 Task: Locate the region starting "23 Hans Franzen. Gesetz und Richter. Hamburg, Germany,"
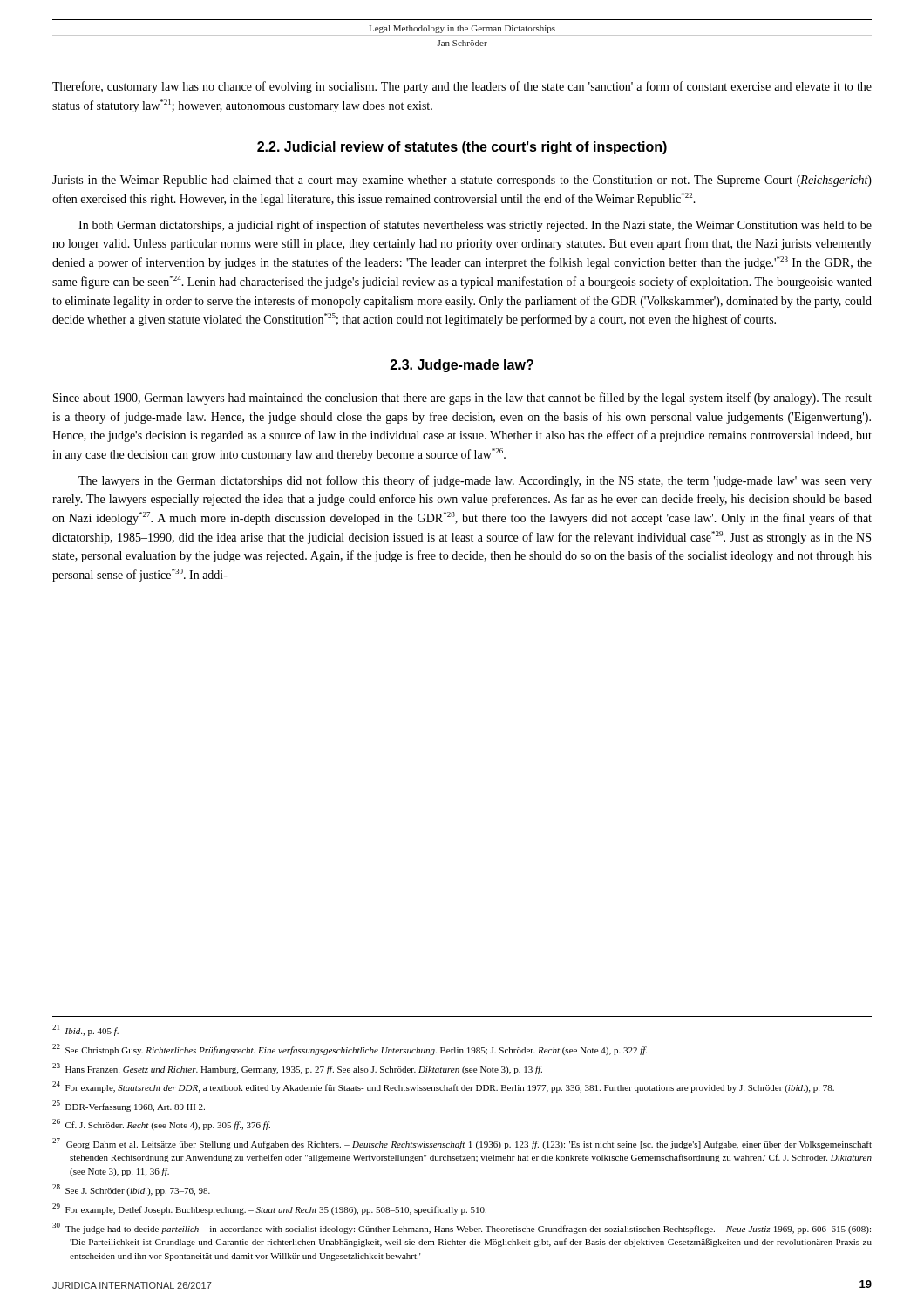point(298,1067)
